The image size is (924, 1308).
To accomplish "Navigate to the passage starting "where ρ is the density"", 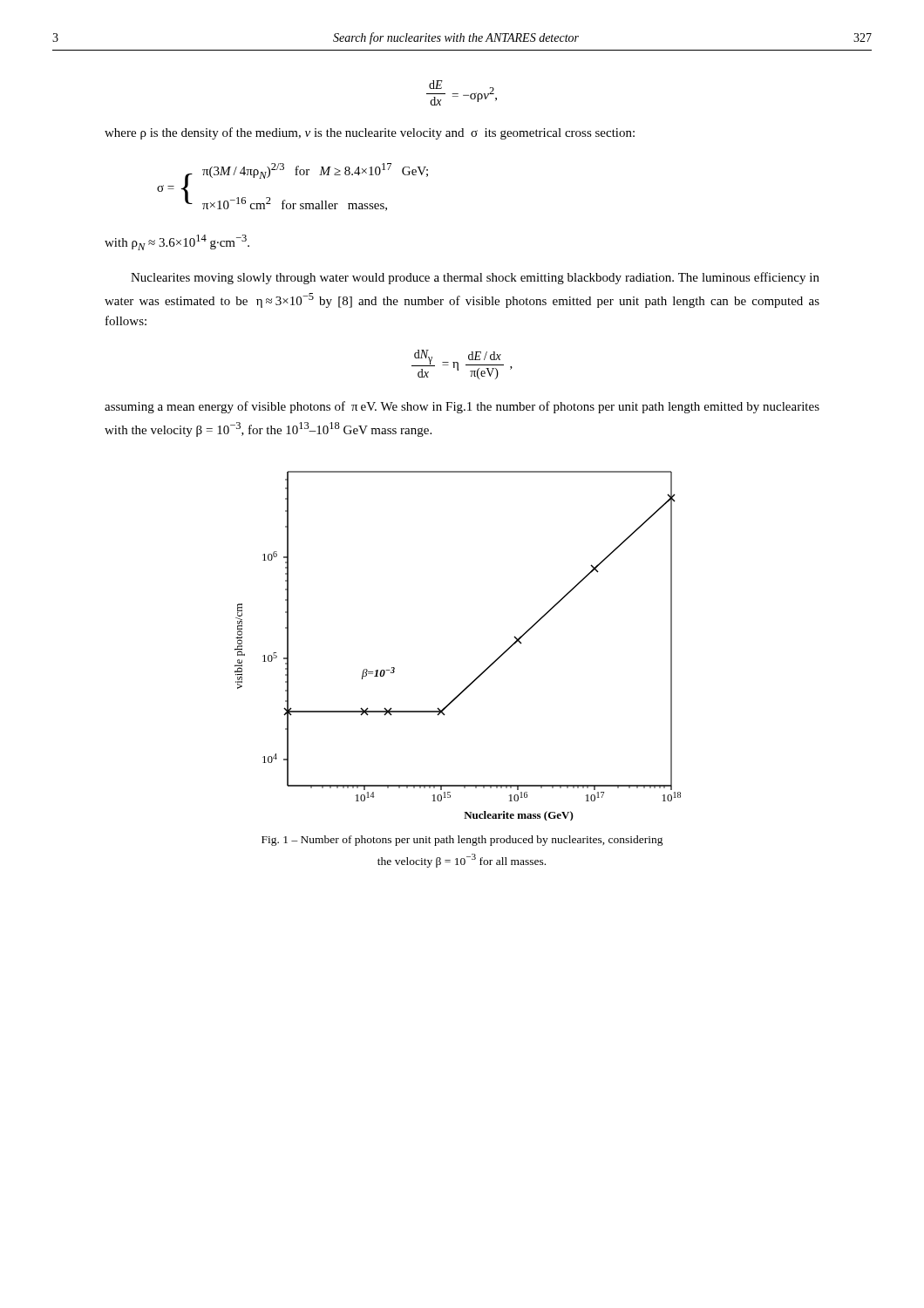I will (370, 133).
